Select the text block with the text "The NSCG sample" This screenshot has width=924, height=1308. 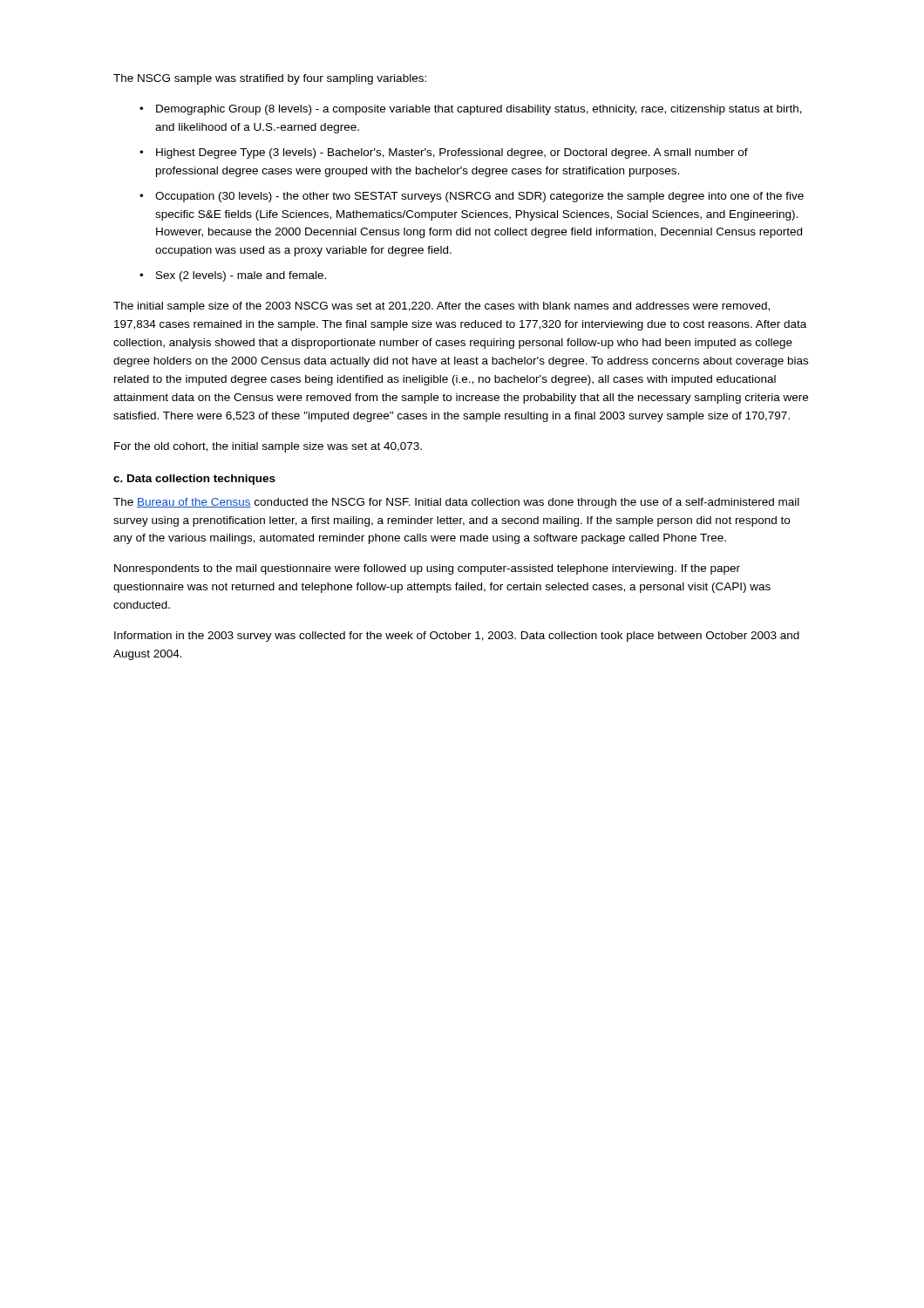coord(270,78)
